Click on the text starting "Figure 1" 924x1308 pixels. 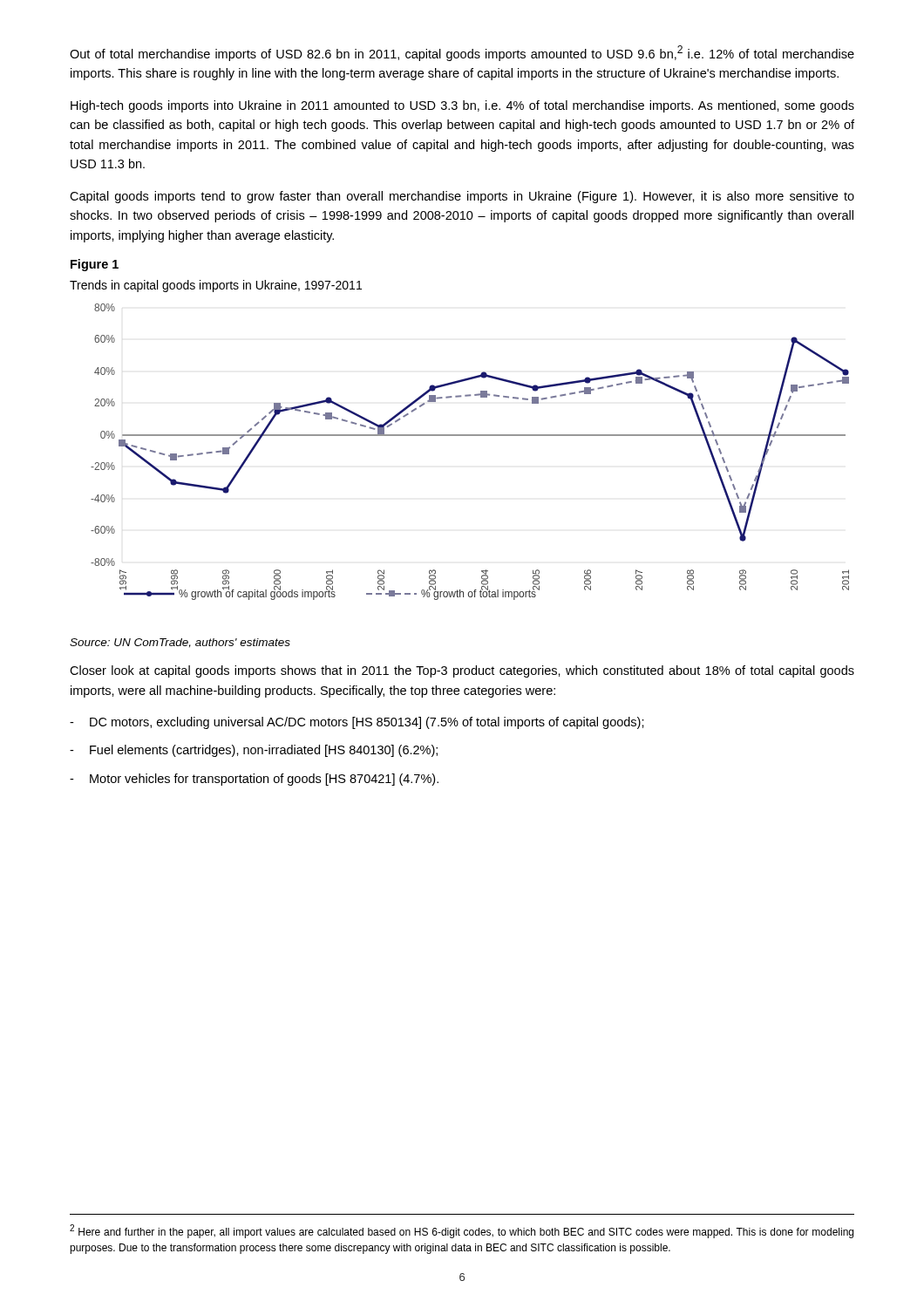(x=94, y=264)
